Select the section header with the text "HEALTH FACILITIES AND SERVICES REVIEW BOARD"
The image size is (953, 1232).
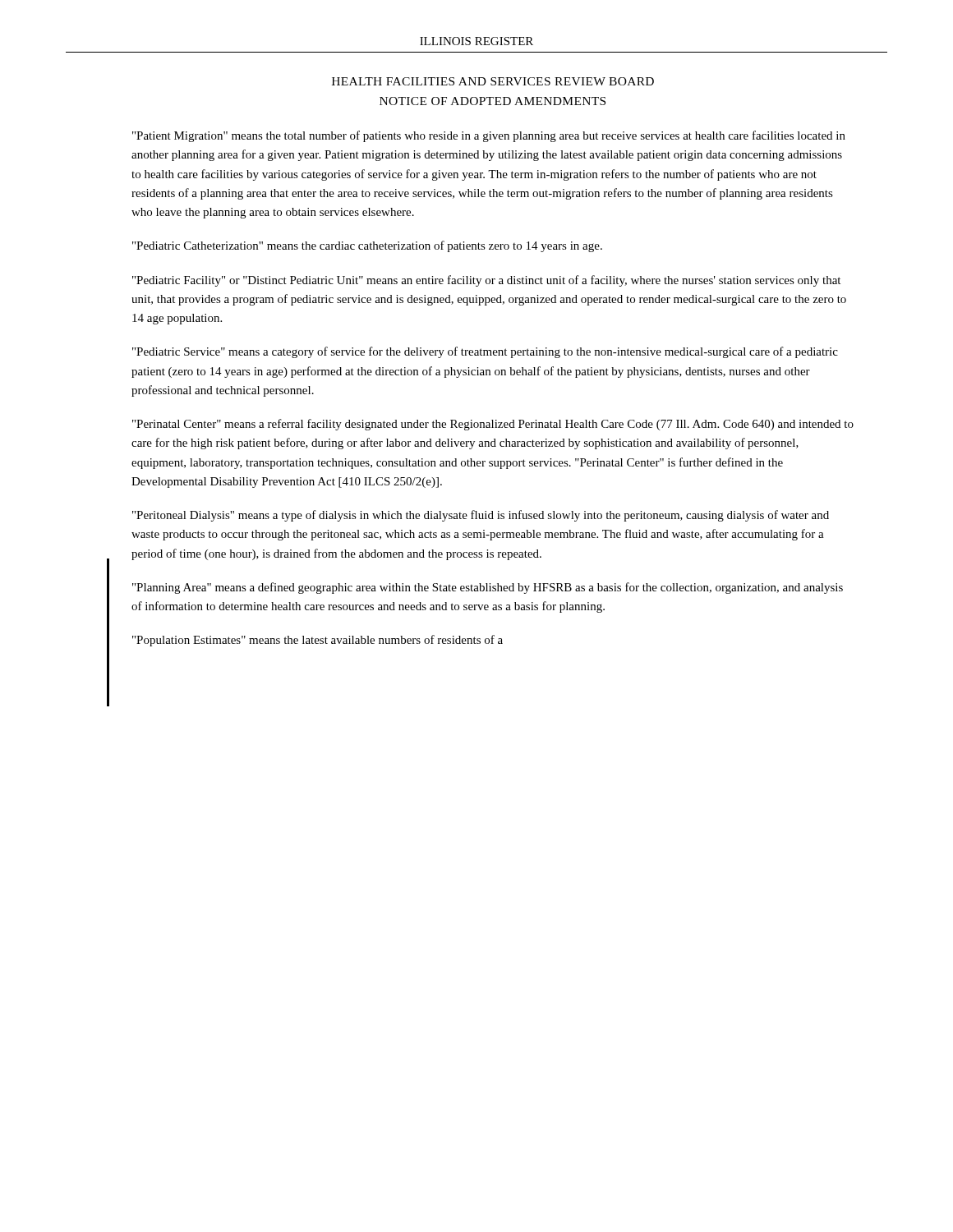(x=493, y=81)
